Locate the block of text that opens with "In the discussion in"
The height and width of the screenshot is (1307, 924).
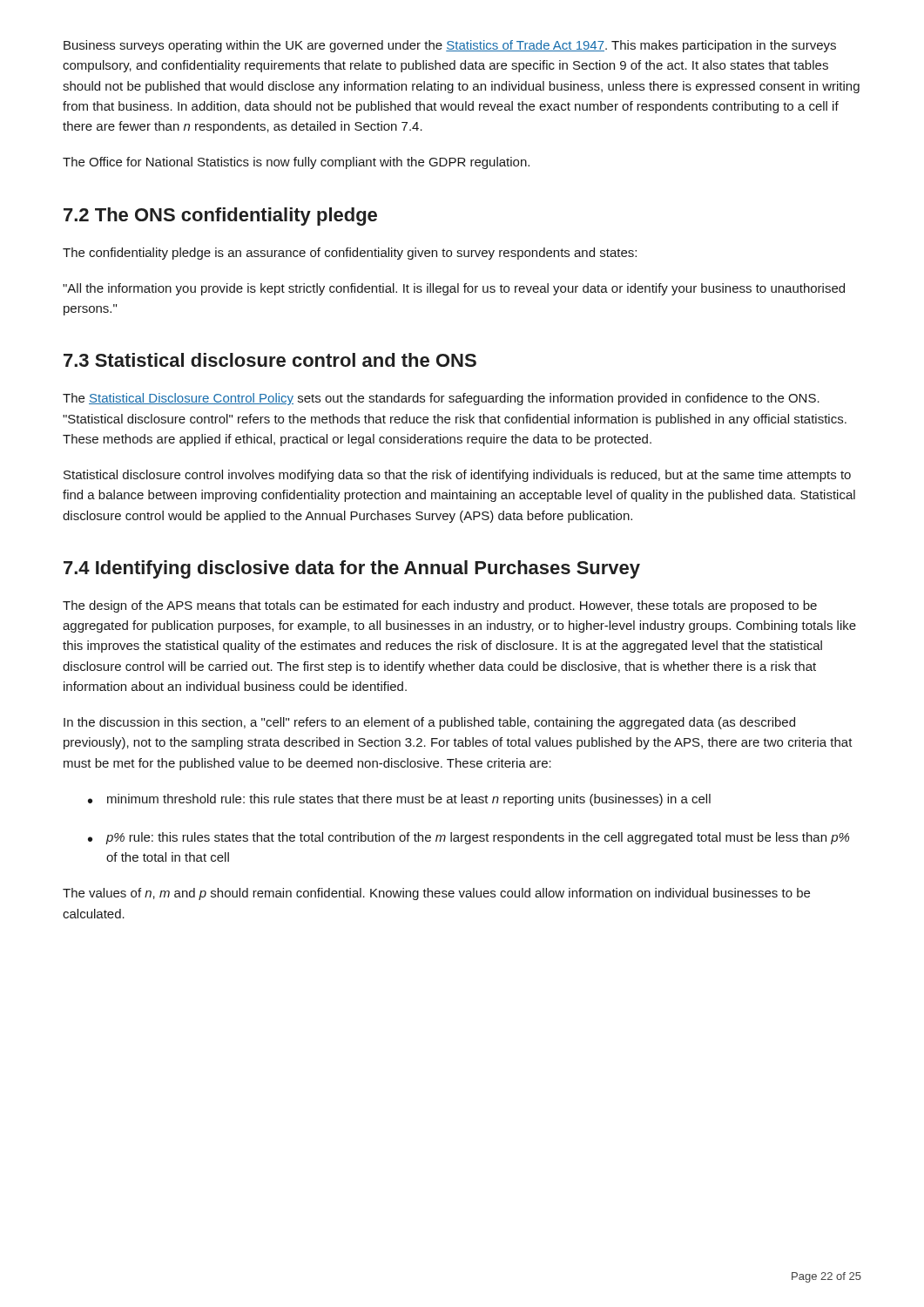click(x=457, y=742)
